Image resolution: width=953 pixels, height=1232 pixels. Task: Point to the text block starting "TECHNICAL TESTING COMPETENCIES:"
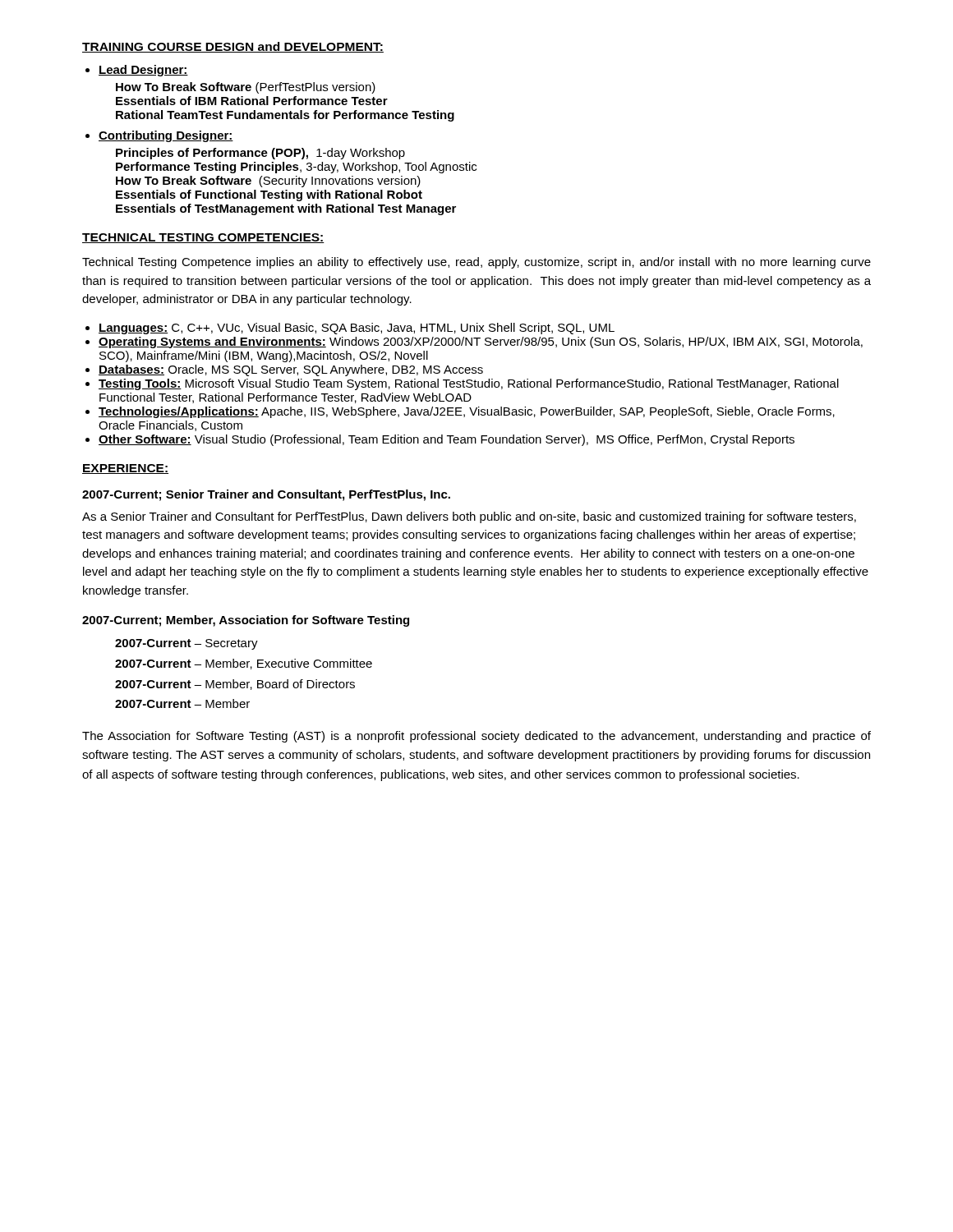click(x=203, y=237)
